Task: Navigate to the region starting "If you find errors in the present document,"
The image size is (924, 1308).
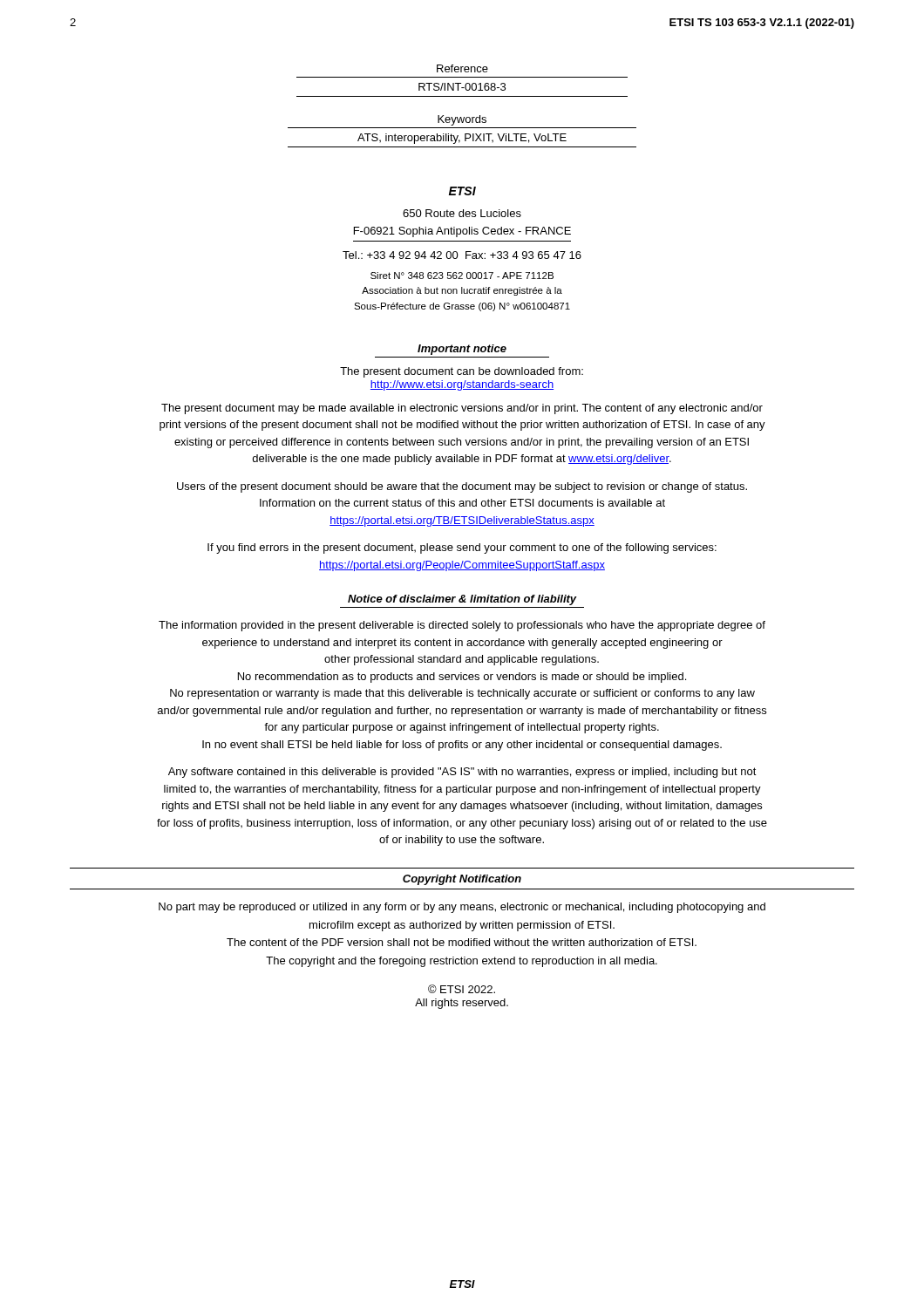Action: (462, 556)
